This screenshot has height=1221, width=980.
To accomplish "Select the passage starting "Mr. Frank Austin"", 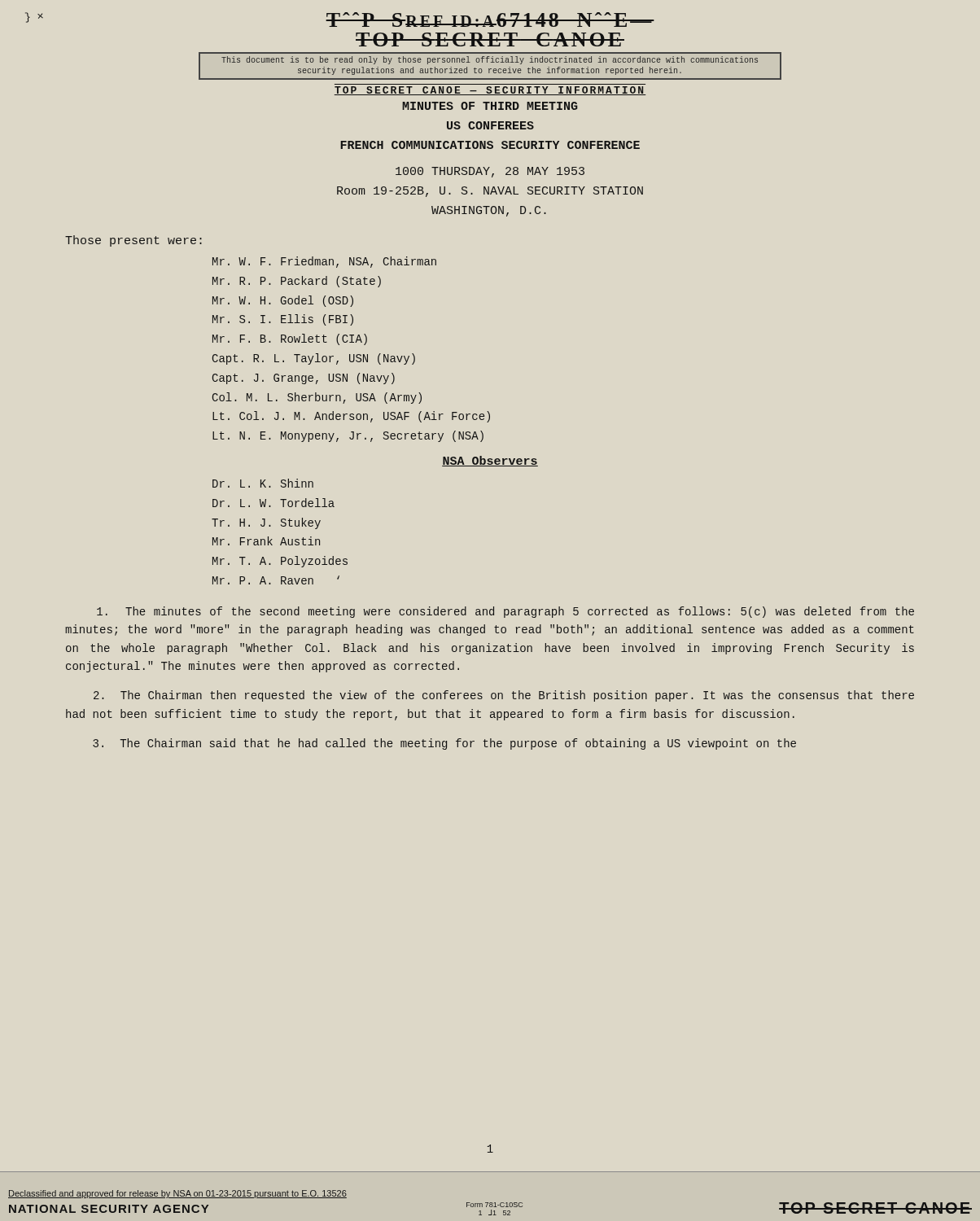I will 266,542.
